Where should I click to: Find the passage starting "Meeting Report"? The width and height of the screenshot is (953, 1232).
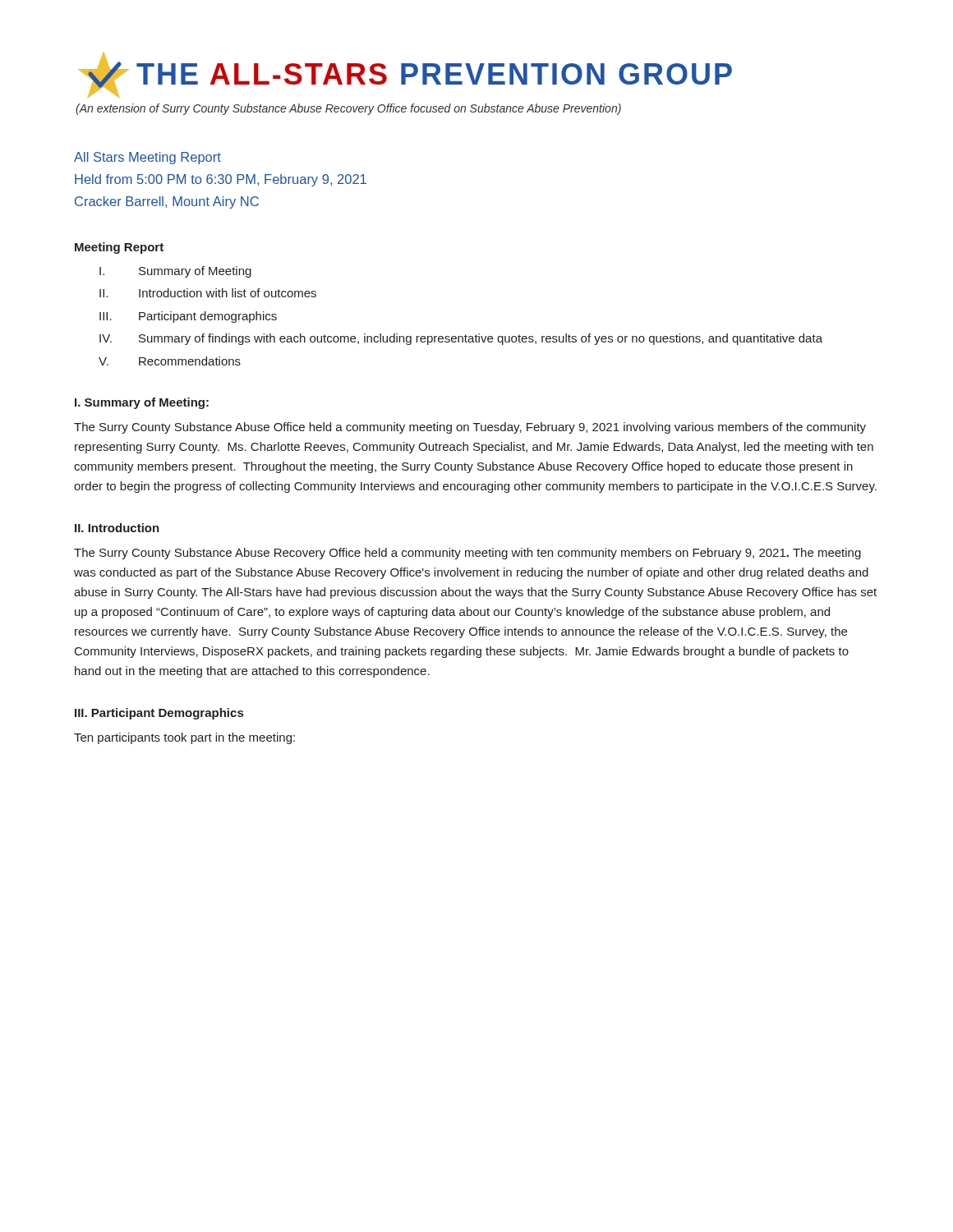click(x=119, y=247)
